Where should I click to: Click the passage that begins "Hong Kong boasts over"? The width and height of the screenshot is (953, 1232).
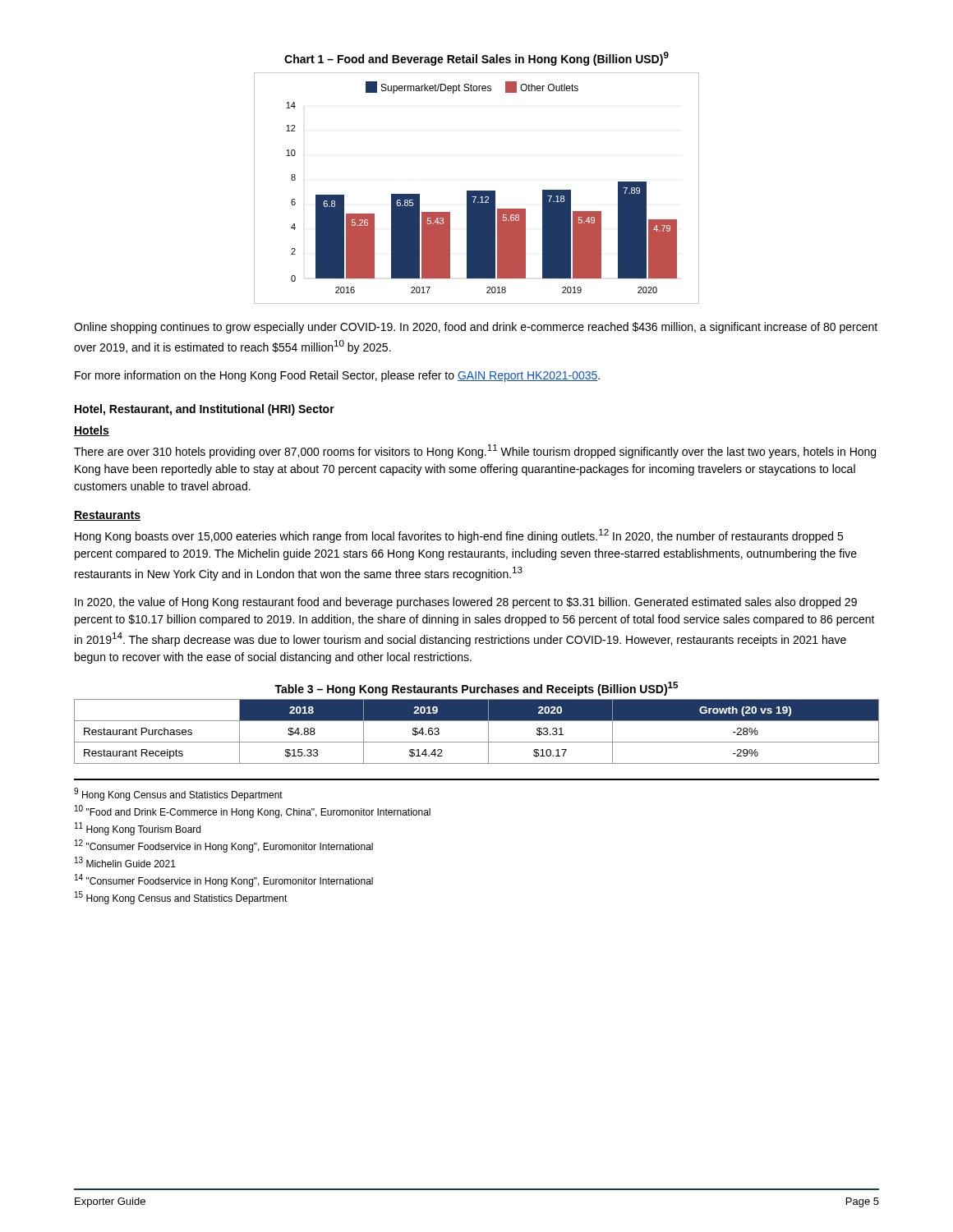click(x=465, y=553)
